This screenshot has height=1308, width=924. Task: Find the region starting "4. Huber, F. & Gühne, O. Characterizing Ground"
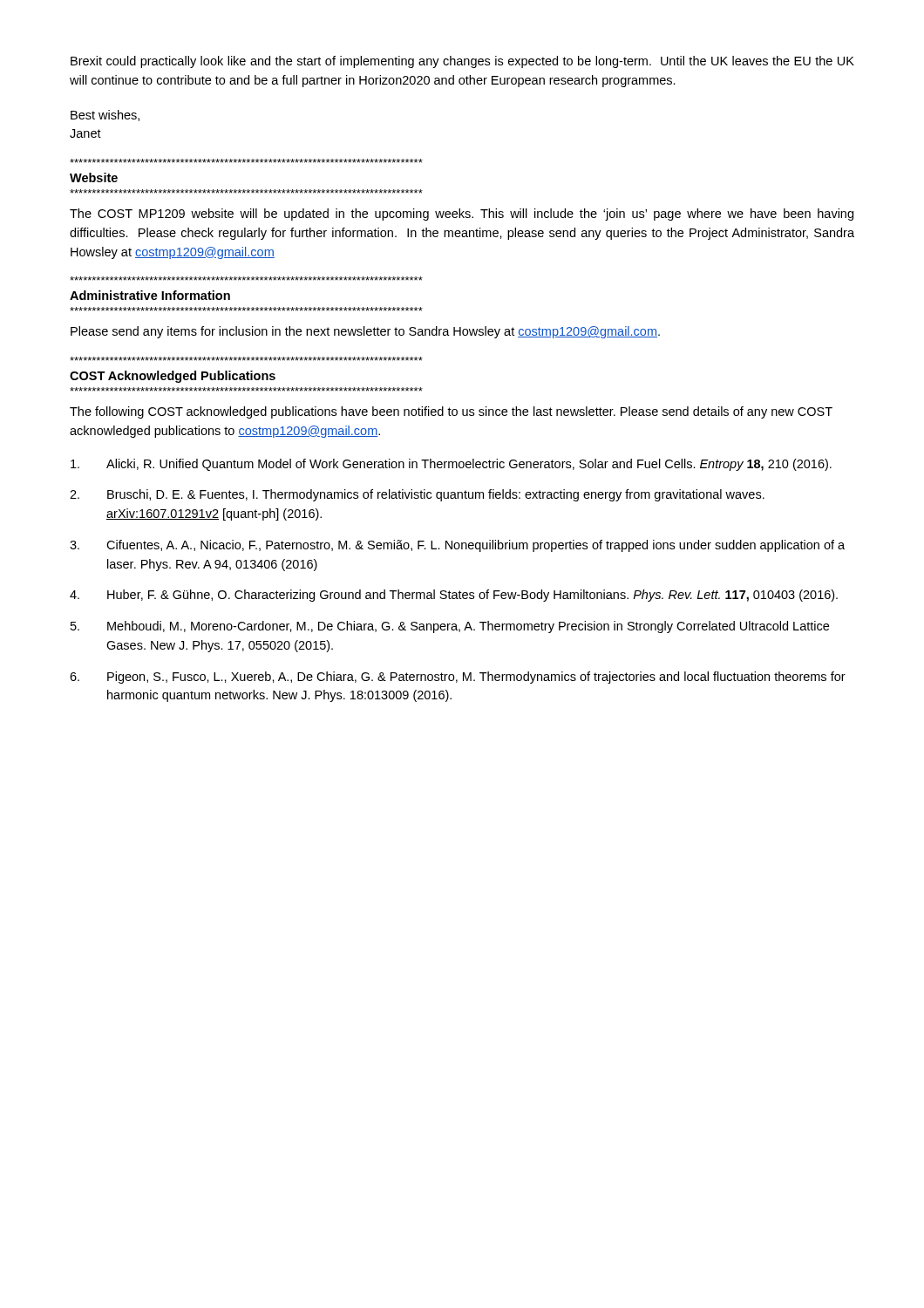point(462,596)
